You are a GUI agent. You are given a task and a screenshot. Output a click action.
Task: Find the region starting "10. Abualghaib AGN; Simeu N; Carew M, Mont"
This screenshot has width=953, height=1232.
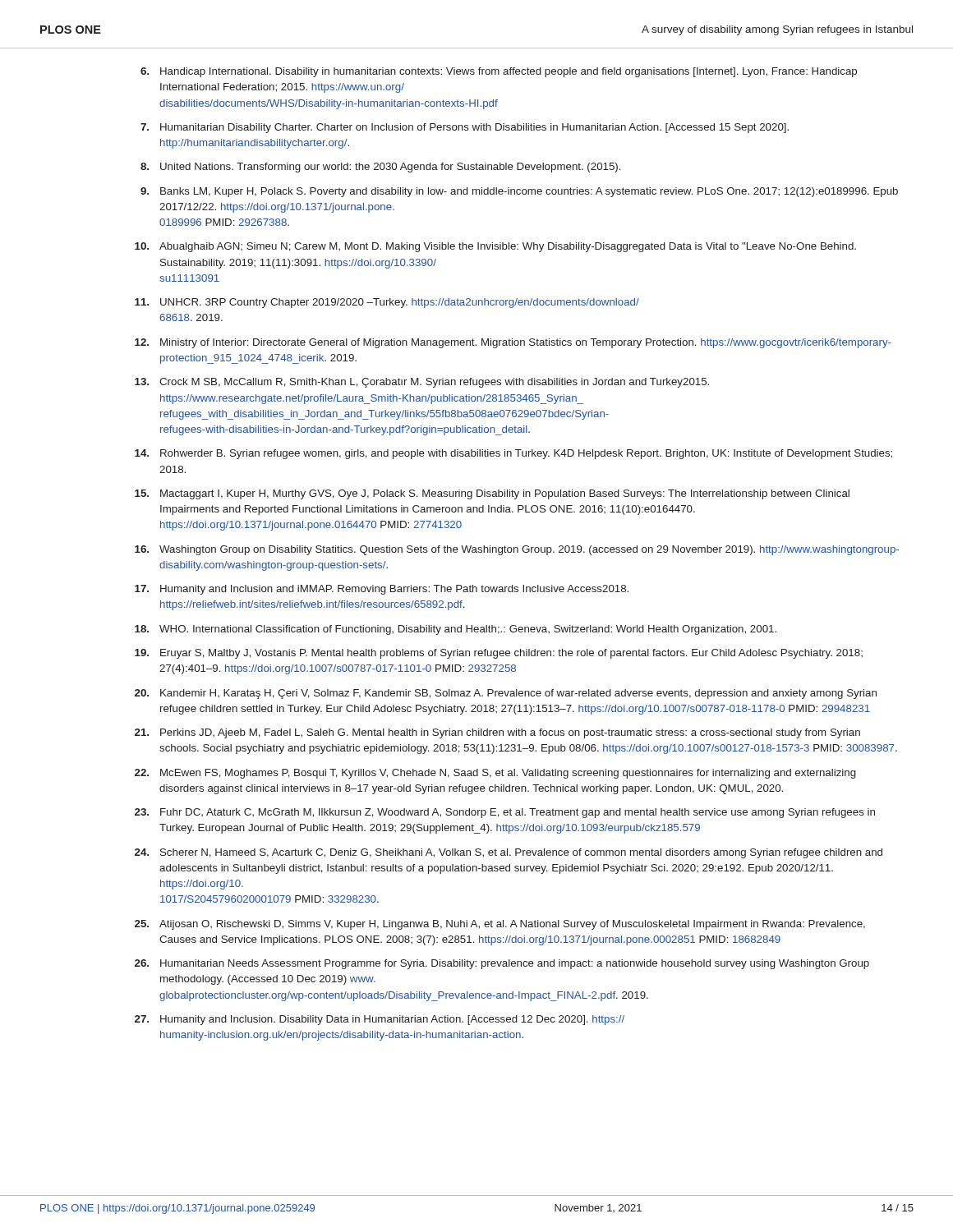(x=495, y=247)
